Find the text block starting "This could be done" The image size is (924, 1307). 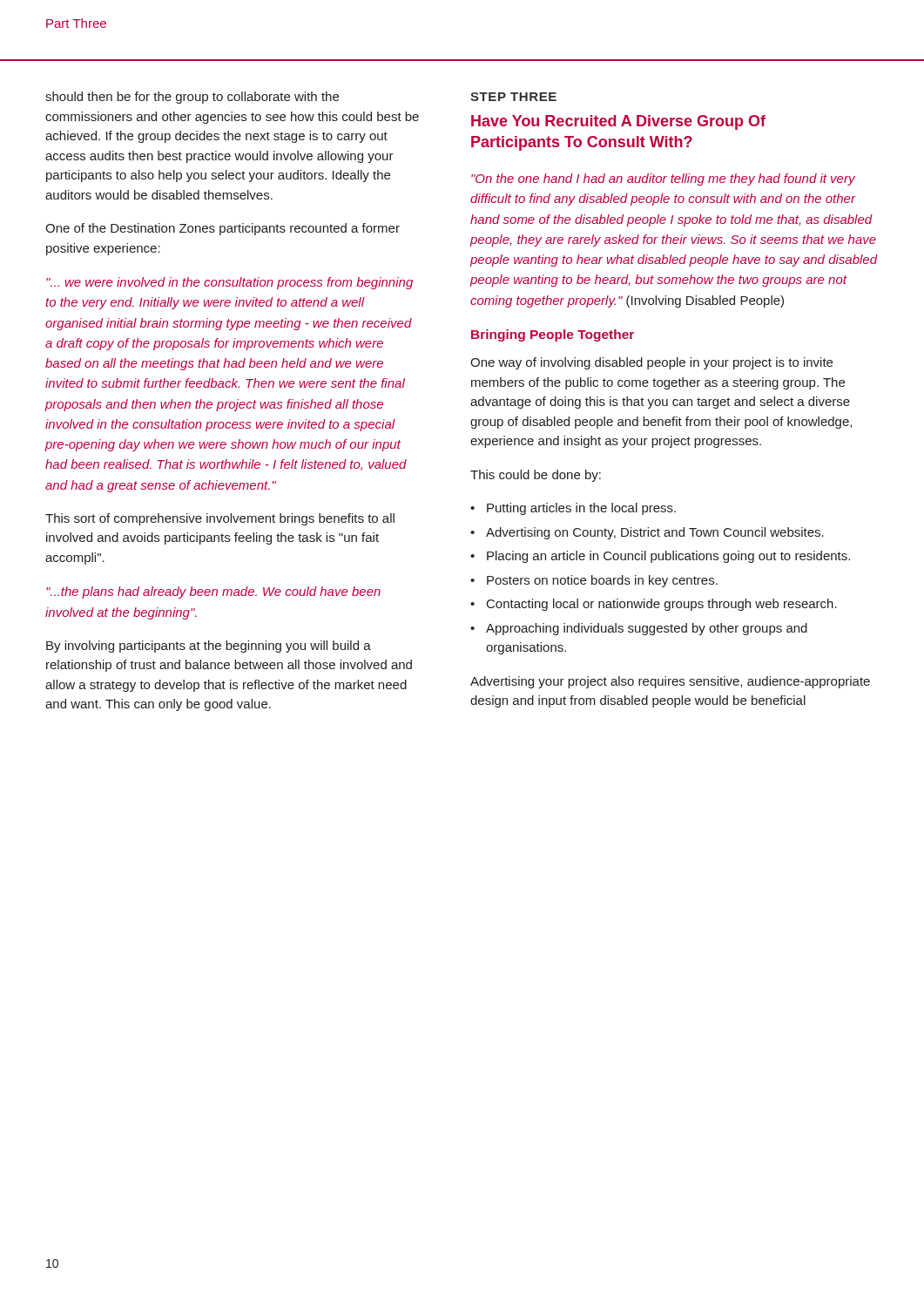click(536, 476)
